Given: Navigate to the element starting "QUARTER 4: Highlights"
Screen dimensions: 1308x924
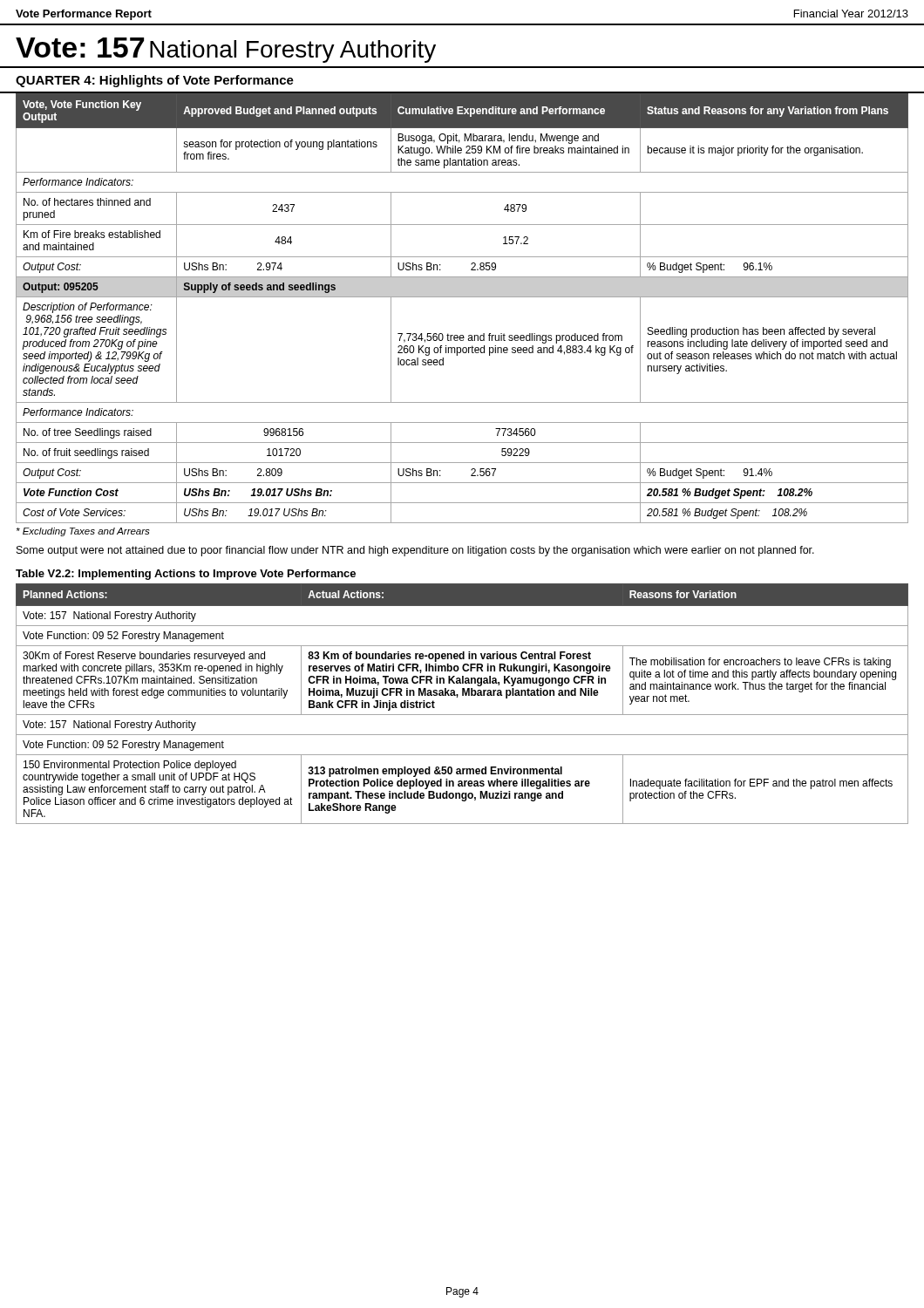Looking at the screenshot, I should (155, 80).
